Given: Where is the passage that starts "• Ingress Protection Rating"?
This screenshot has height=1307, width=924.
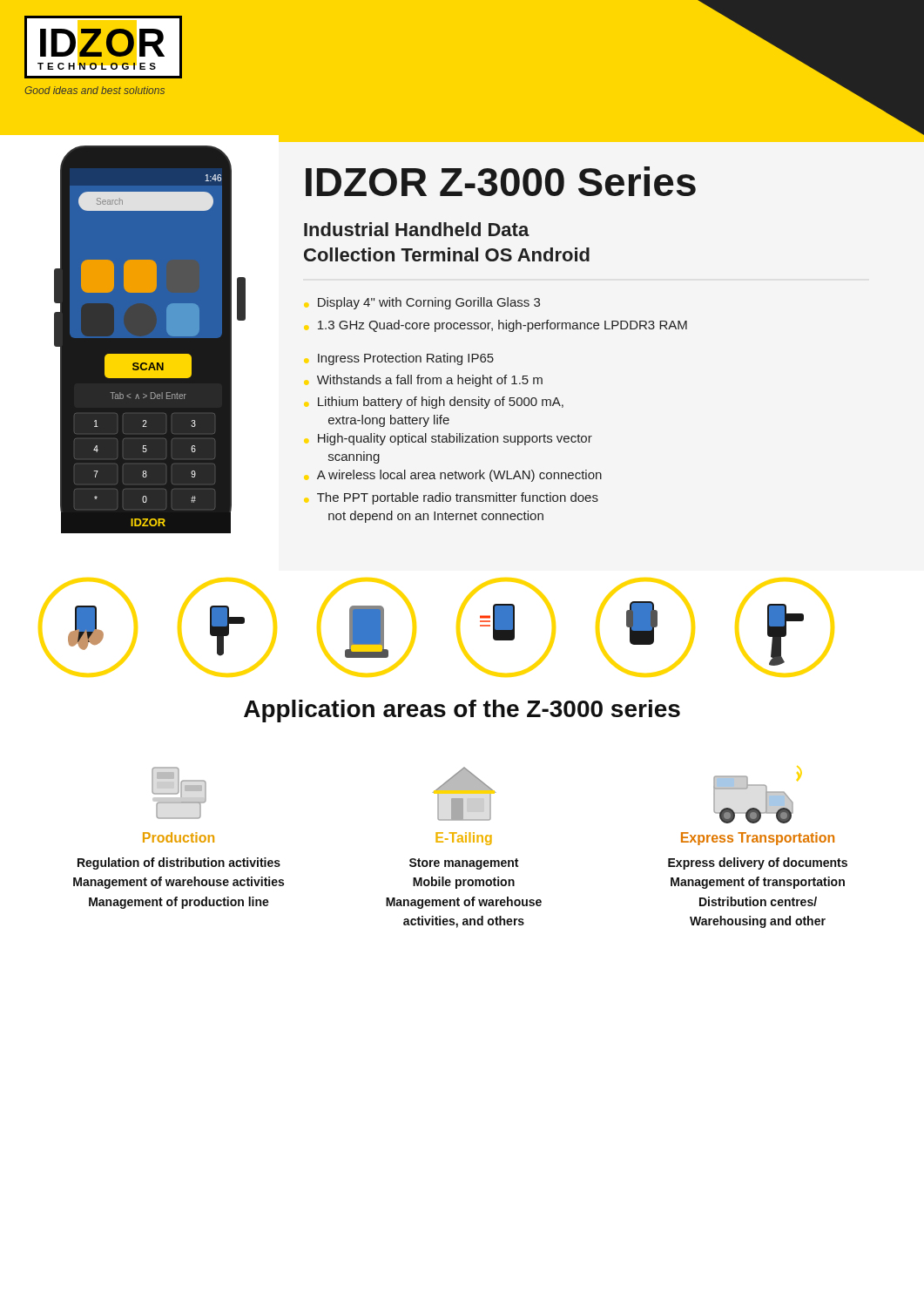Looking at the screenshot, I should 398,361.
